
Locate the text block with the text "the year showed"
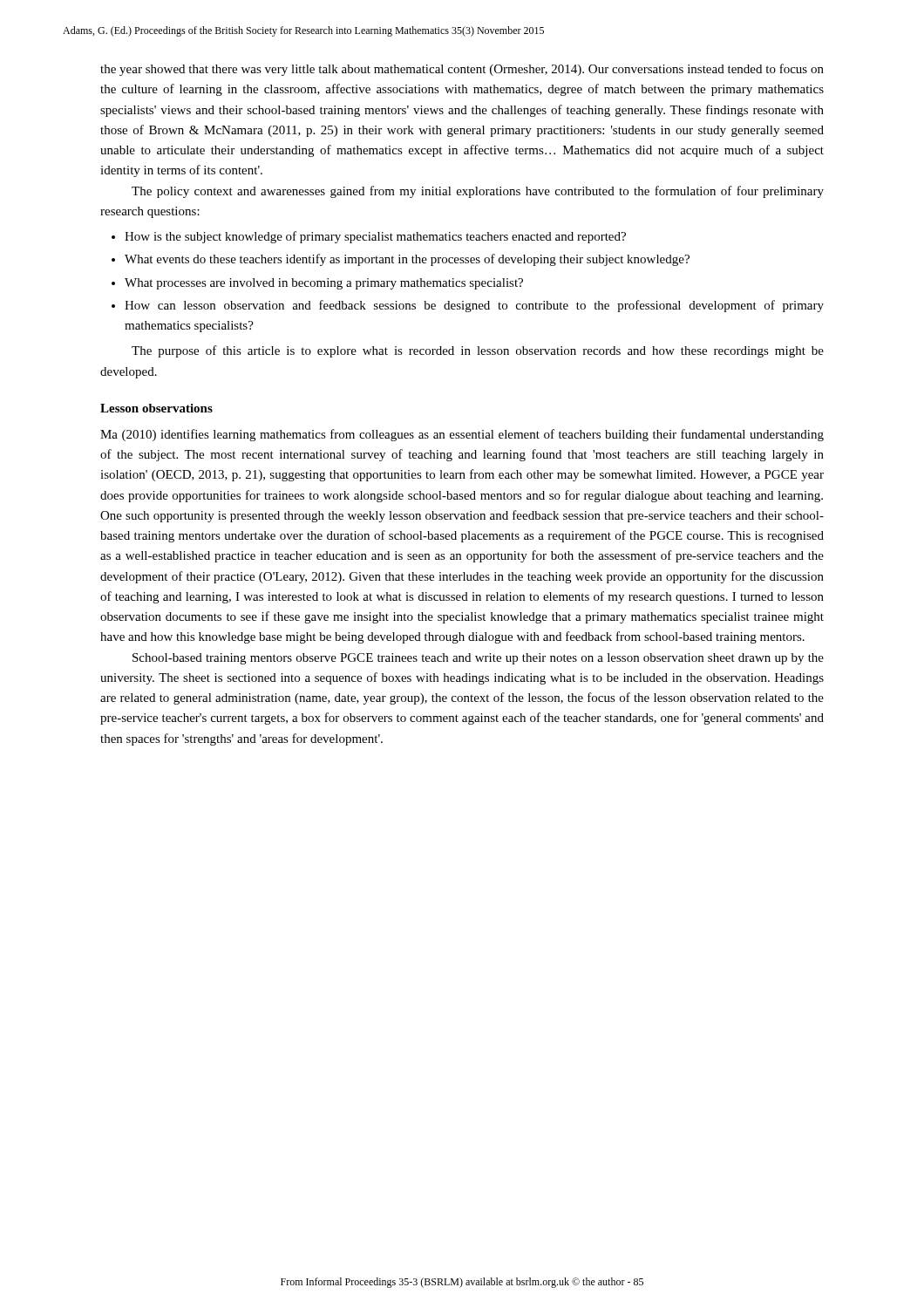(462, 120)
